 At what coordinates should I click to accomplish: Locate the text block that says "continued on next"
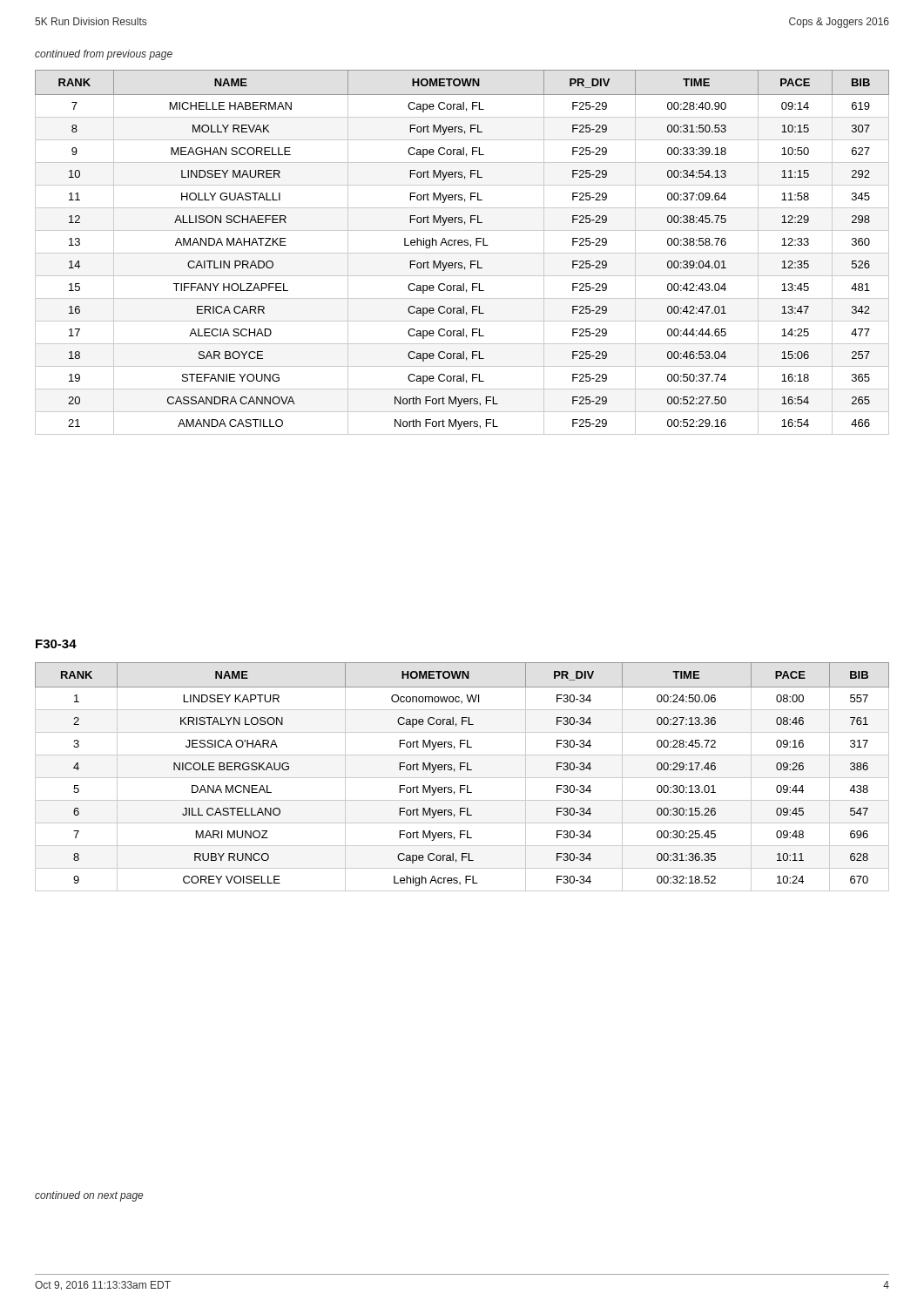point(89,1195)
